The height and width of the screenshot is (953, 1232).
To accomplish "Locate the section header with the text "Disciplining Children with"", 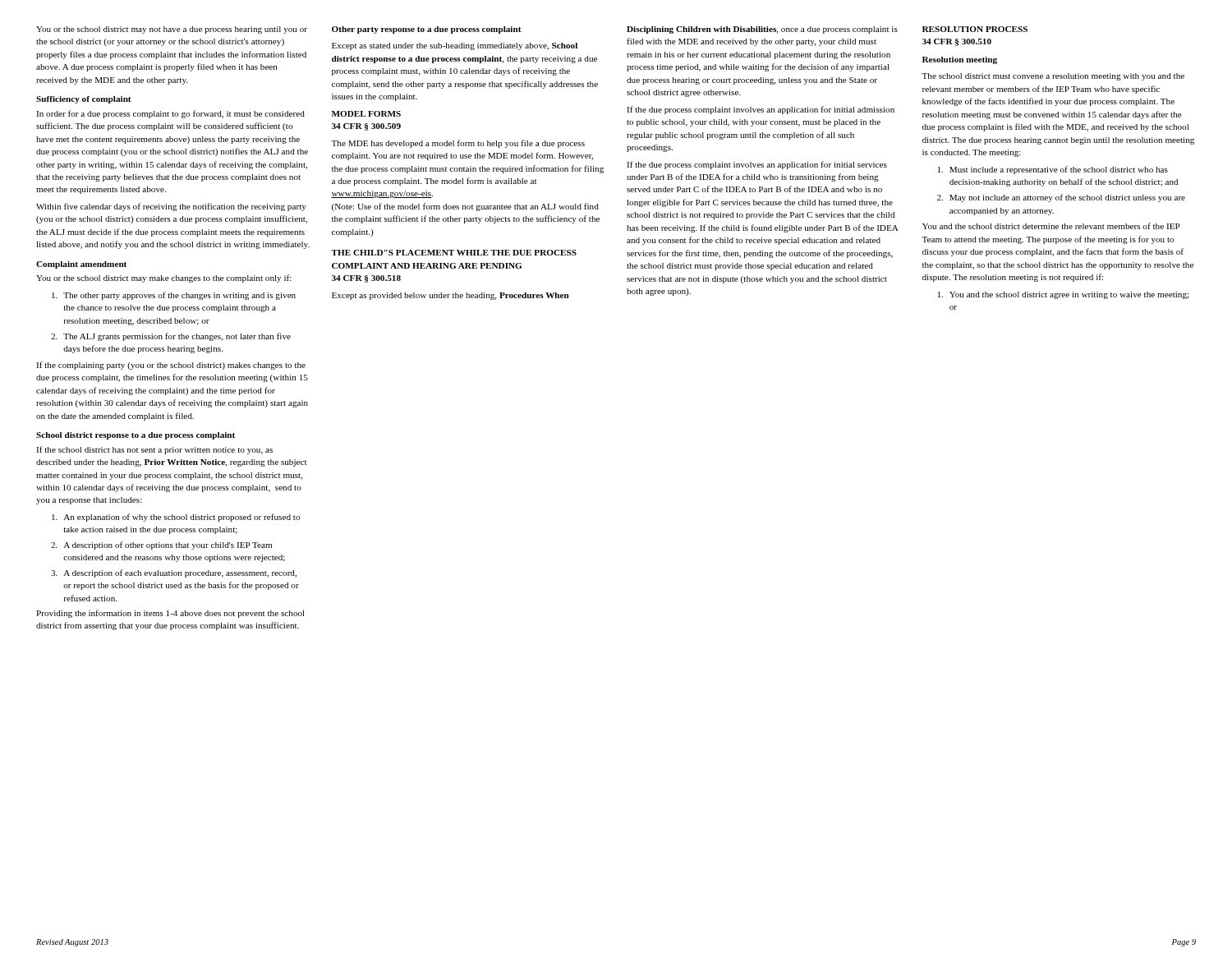I will (764, 61).
